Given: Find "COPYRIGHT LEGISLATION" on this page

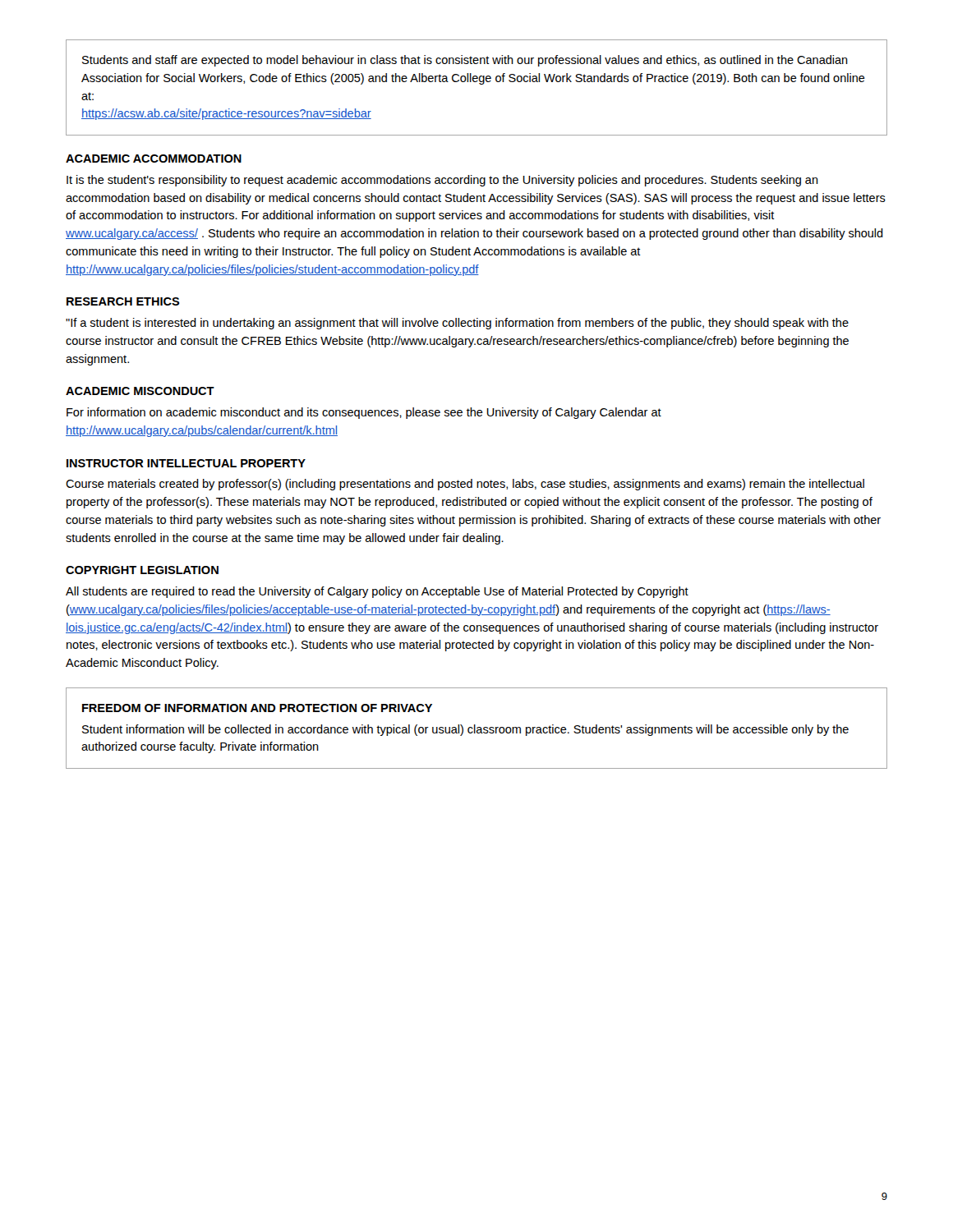Looking at the screenshot, I should [142, 570].
